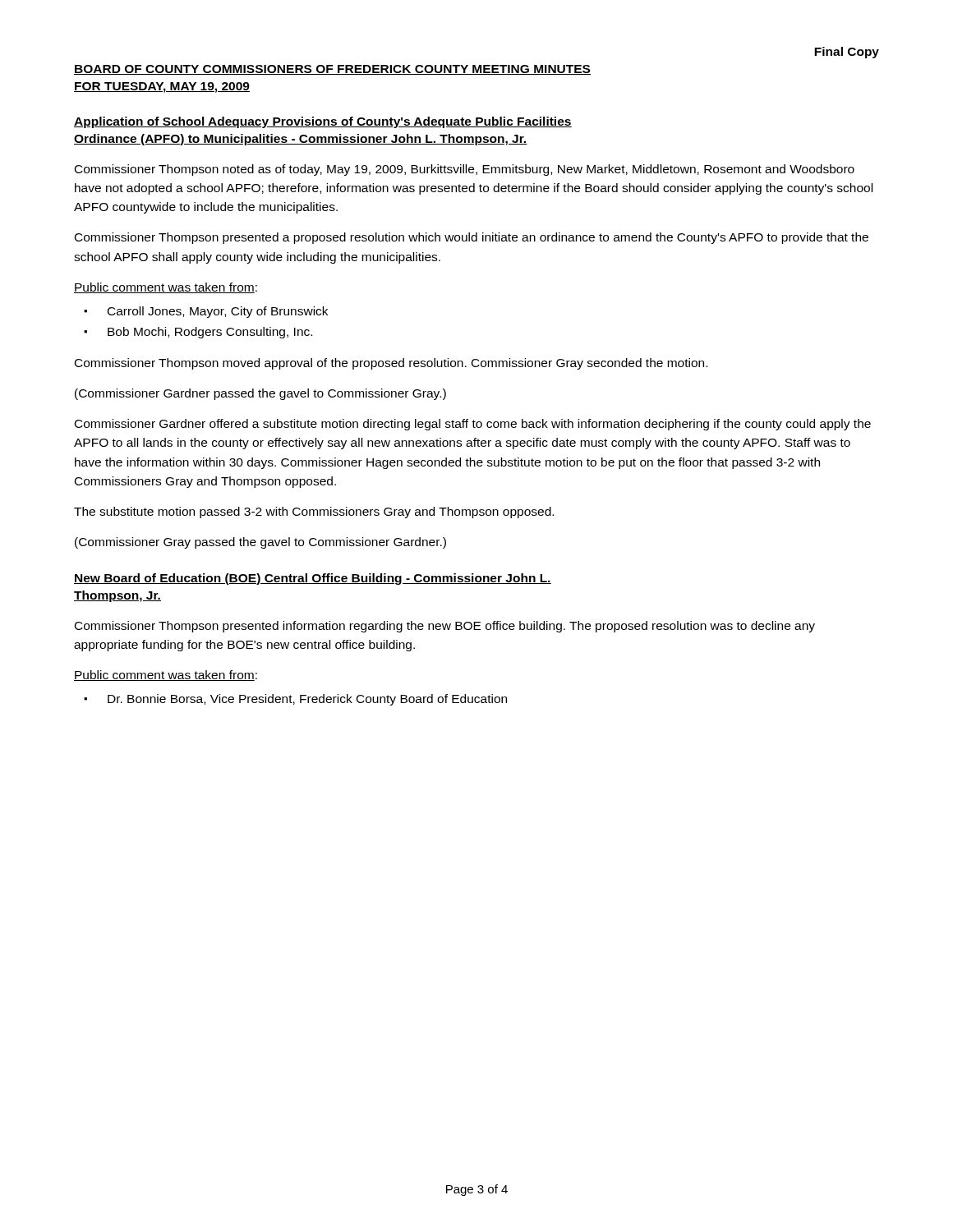Locate the text block starting "Dr. Bonnie Borsa, Vice President, Frederick"

307,699
